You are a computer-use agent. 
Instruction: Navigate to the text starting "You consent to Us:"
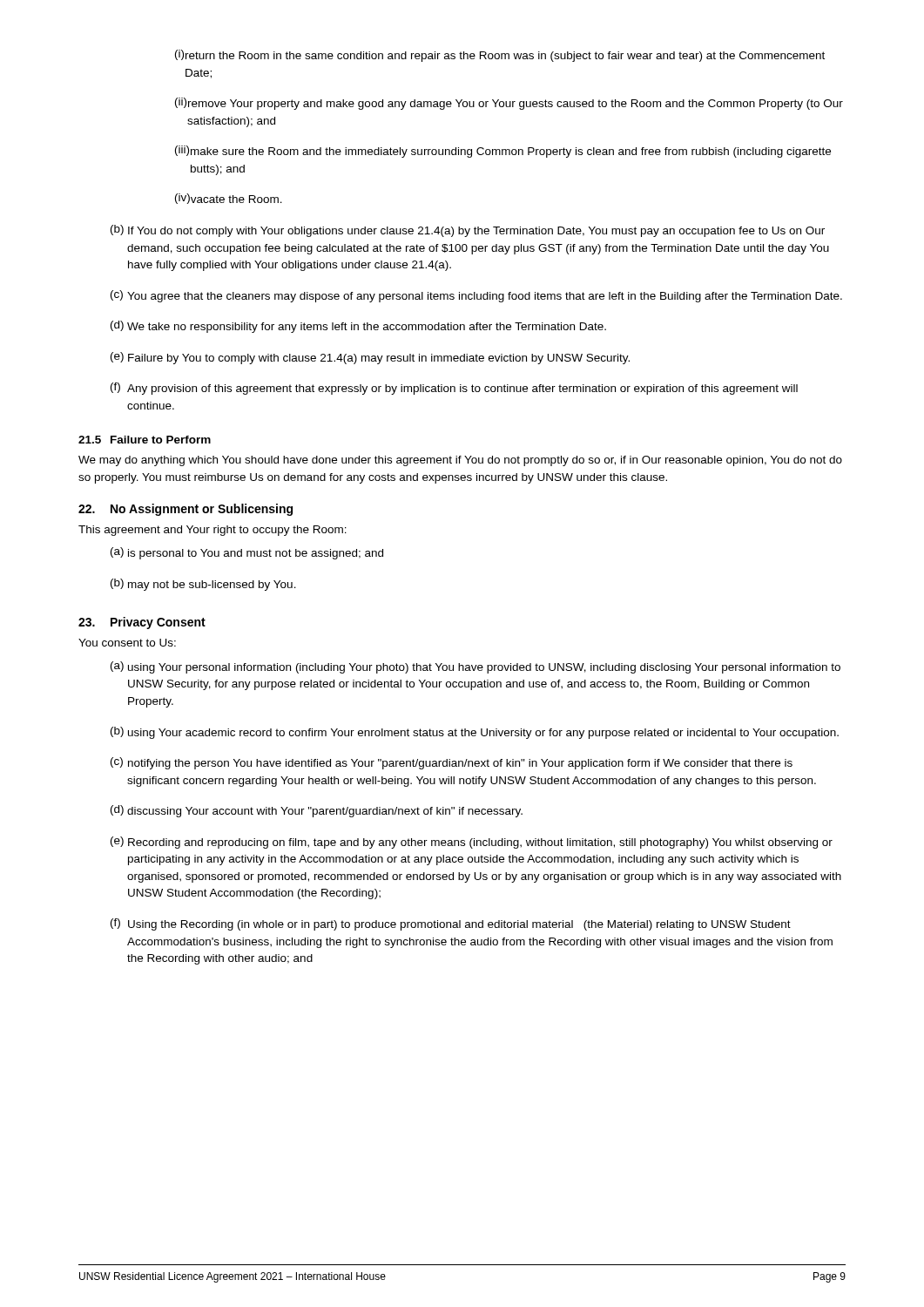128,643
